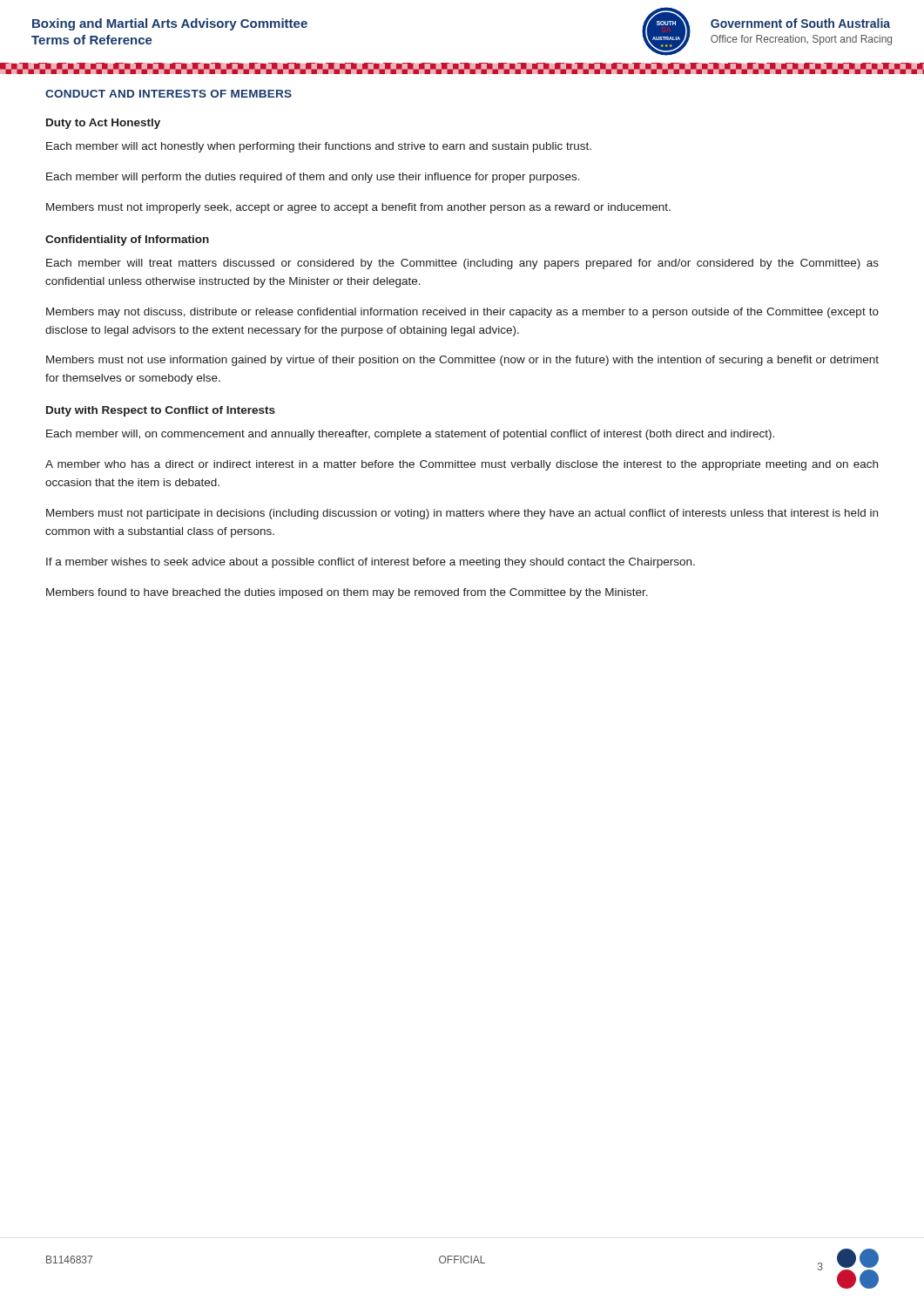Find "Duty with Respect to Conflict of Interests" on this page
Viewport: 924px width, 1307px height.
[160, 410]
